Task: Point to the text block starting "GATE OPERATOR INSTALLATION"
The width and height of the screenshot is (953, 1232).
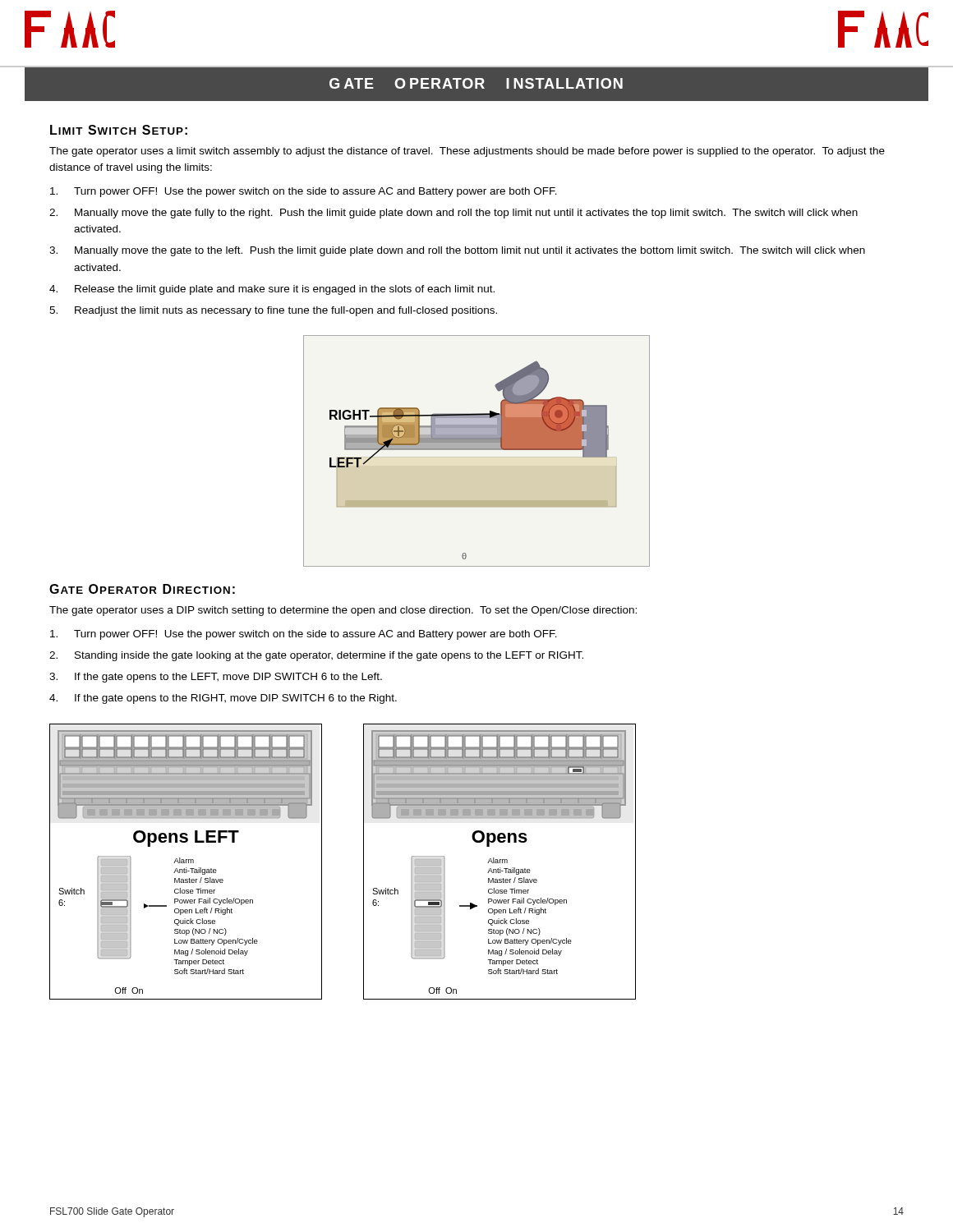Action: click(476, 84)
